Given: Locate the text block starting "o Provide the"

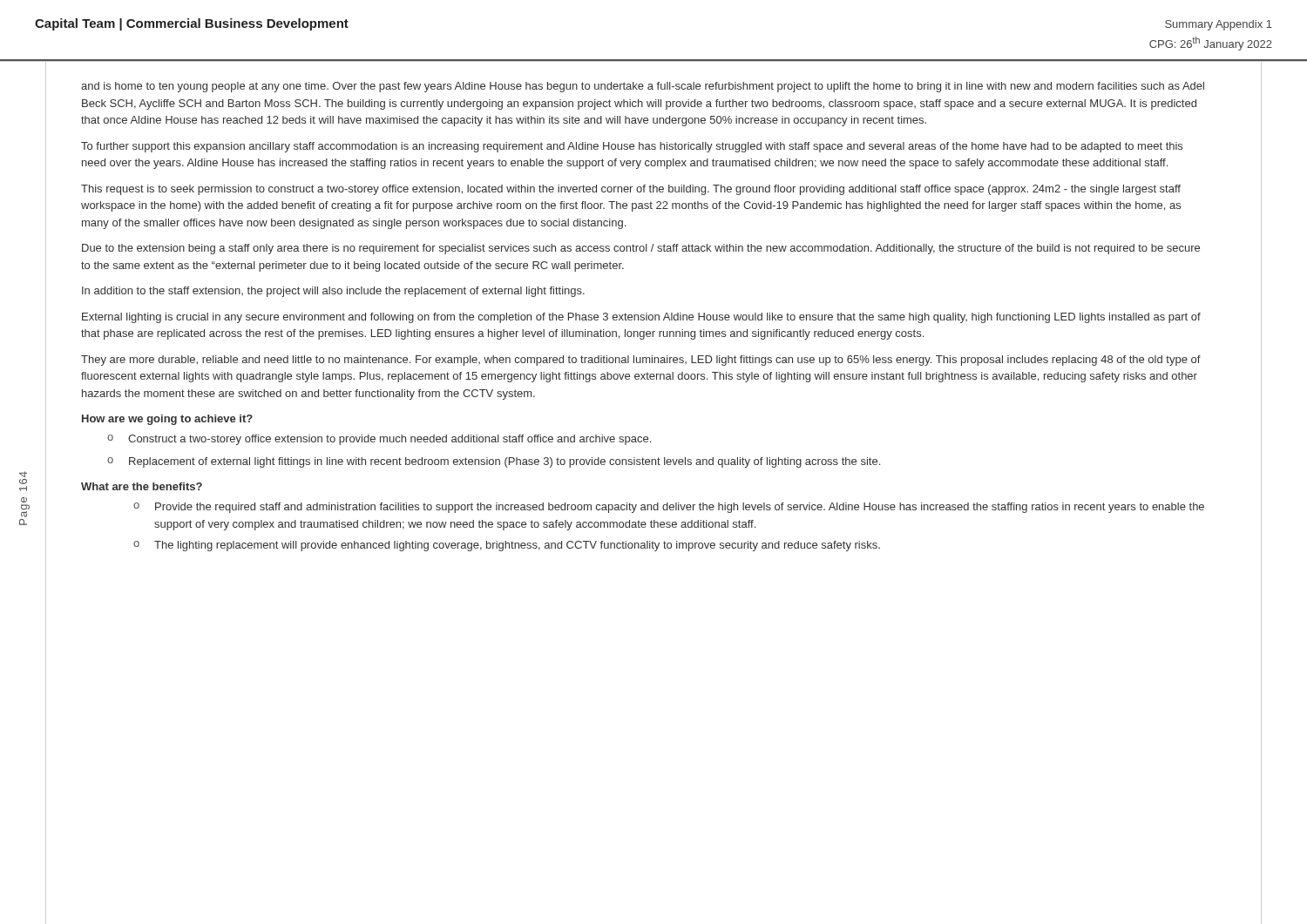Looking at the screenshot, I should (671, 515).
